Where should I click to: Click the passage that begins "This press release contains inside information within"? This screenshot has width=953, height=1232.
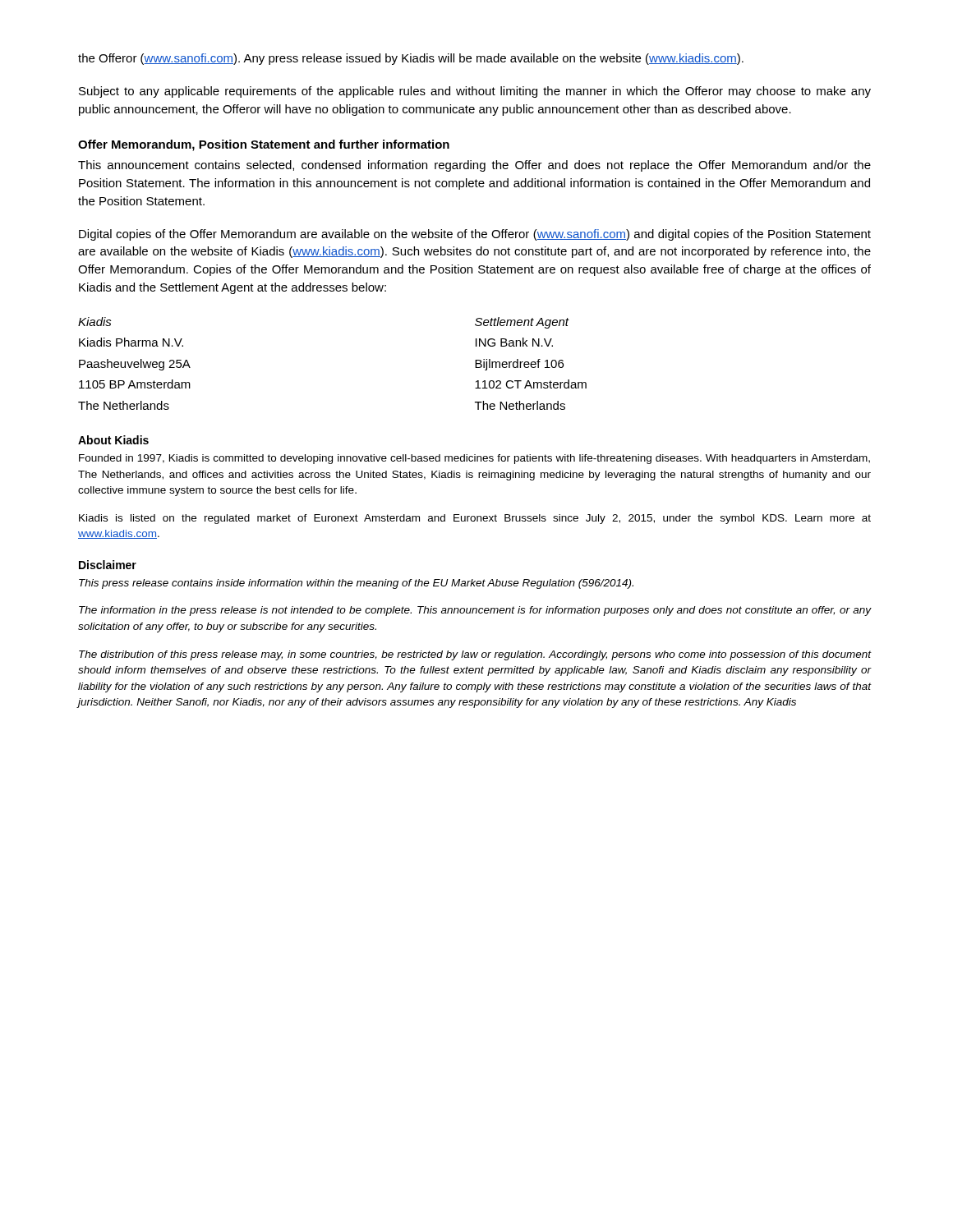tap(357, 583)
